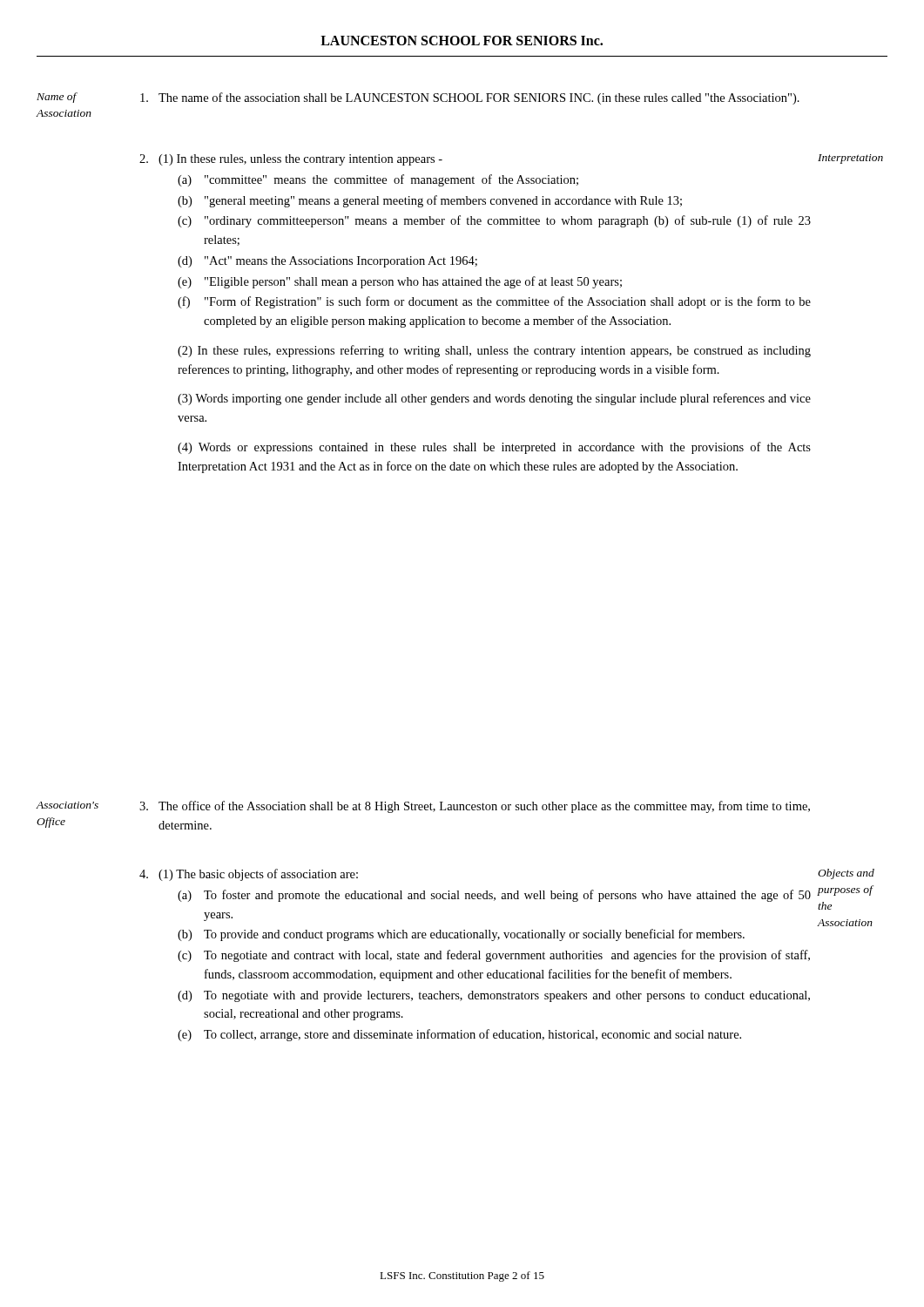This screenshot has width=924, height=1307.
Task: Click the passage that begins "(1) In these rules, unless the contrary"
Action: click(475, 313)
